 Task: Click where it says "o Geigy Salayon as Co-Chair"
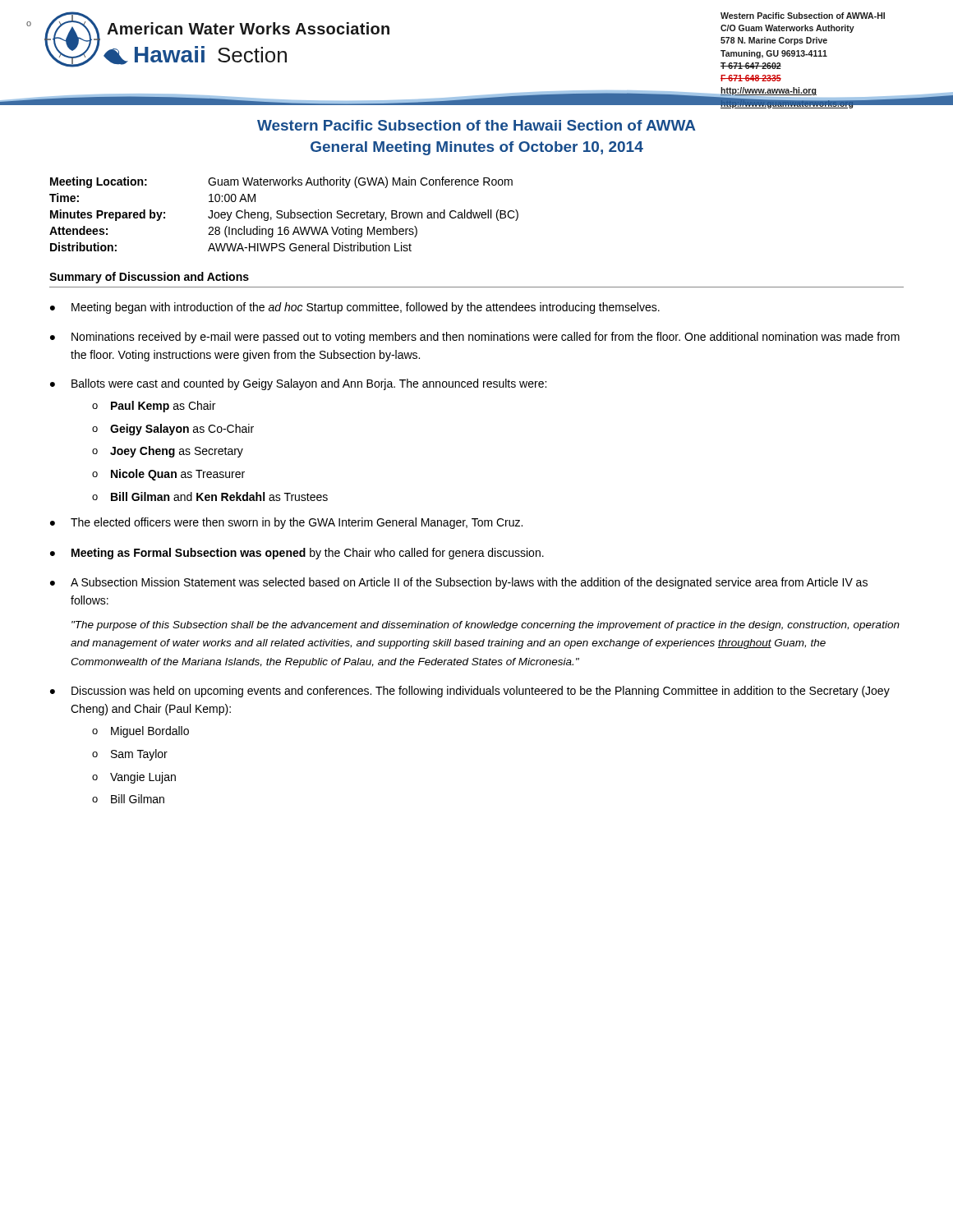tap(173, 429)
